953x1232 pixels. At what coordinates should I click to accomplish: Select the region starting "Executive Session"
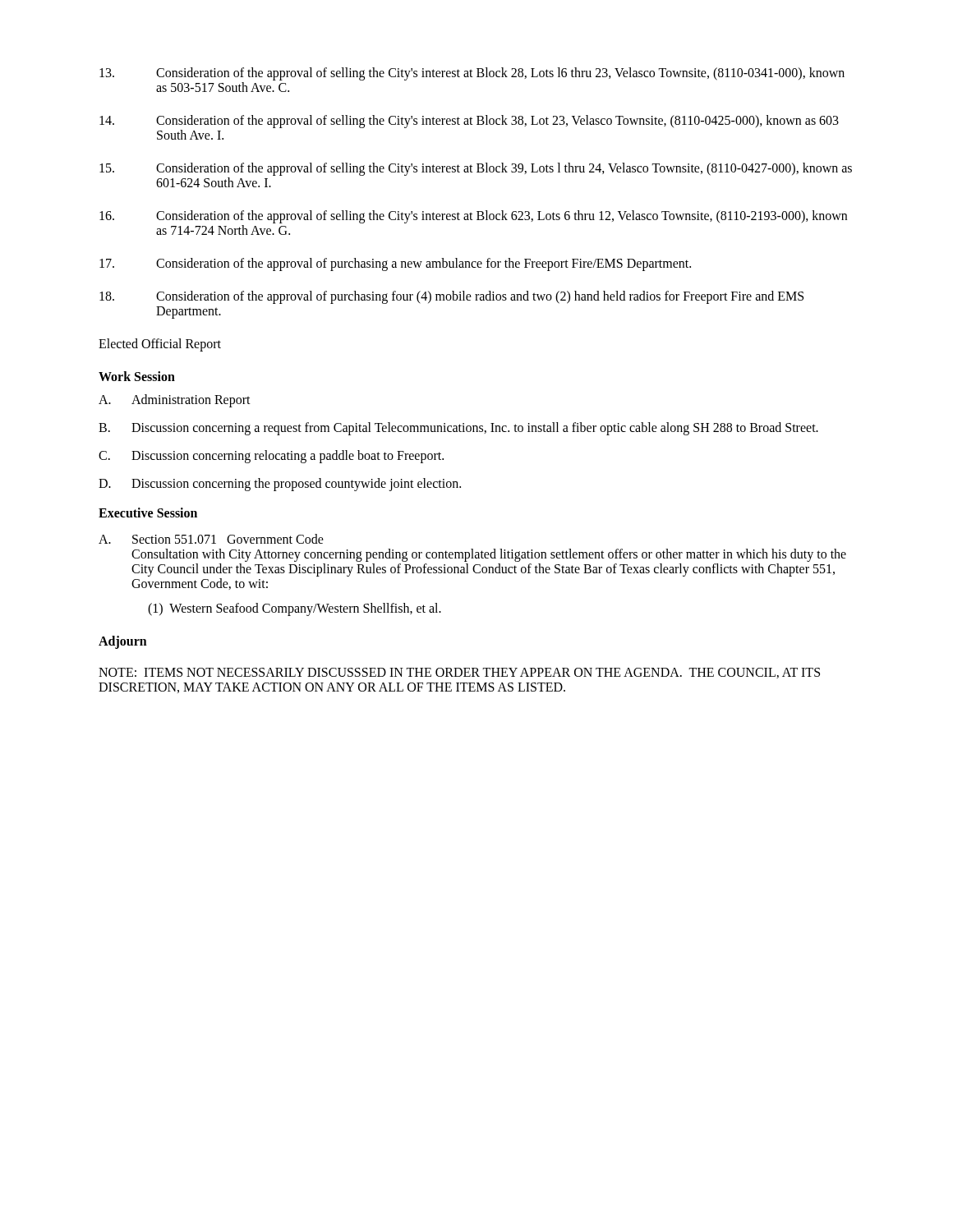[x=148, y=513]
